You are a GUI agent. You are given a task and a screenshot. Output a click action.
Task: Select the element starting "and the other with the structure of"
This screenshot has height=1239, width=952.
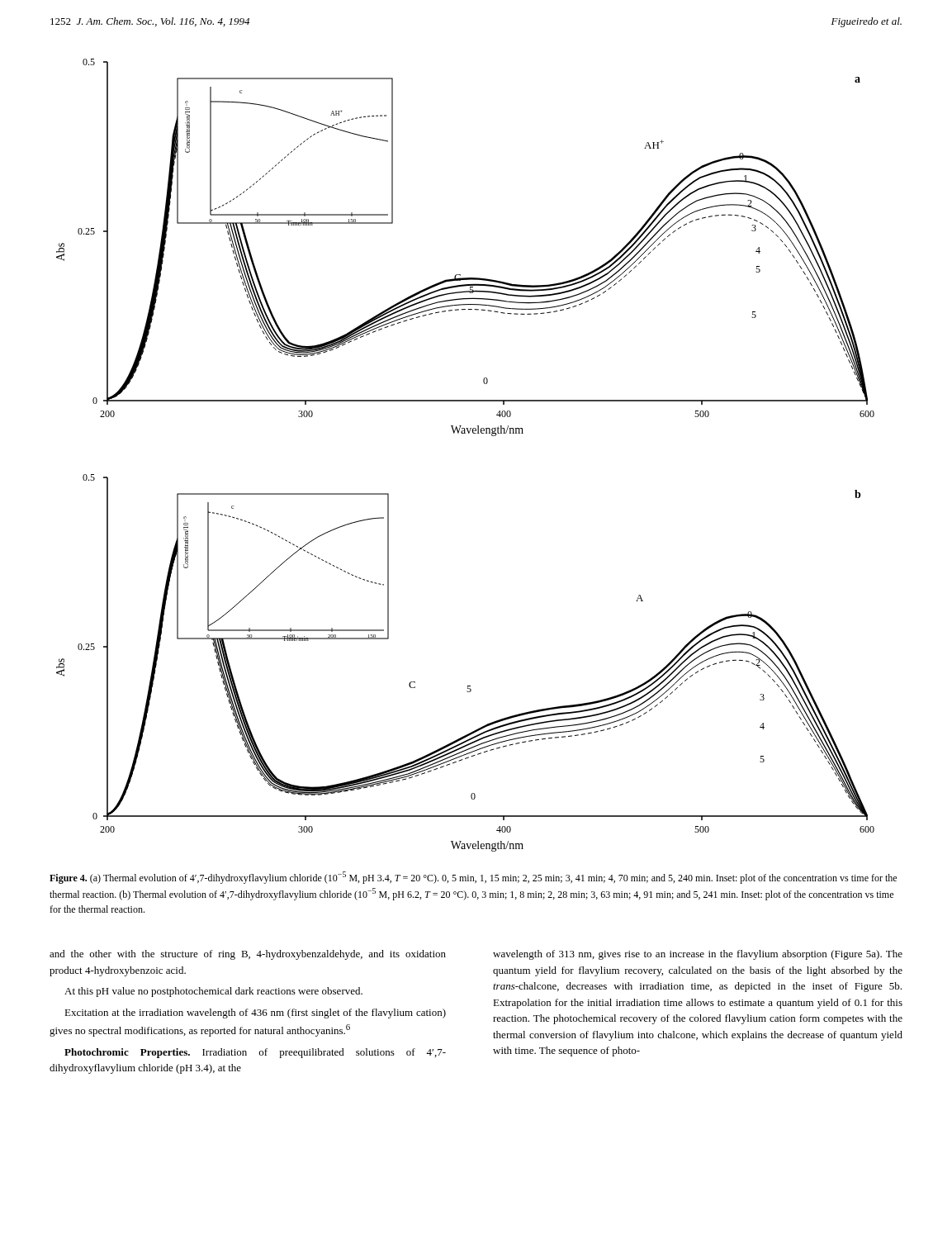pos(248,1011)
